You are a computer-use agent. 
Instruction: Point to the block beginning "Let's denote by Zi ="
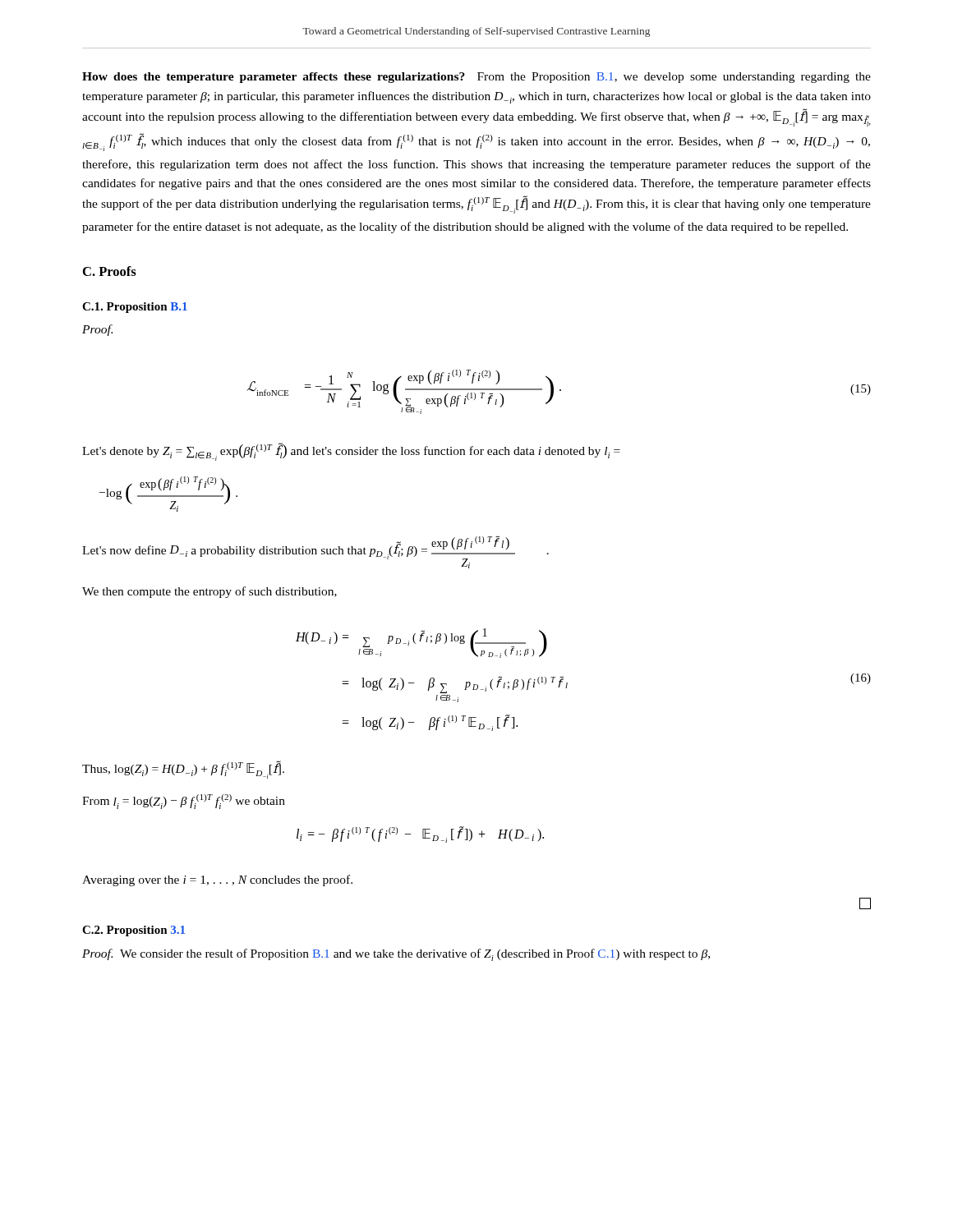click(x=351, y=452)
